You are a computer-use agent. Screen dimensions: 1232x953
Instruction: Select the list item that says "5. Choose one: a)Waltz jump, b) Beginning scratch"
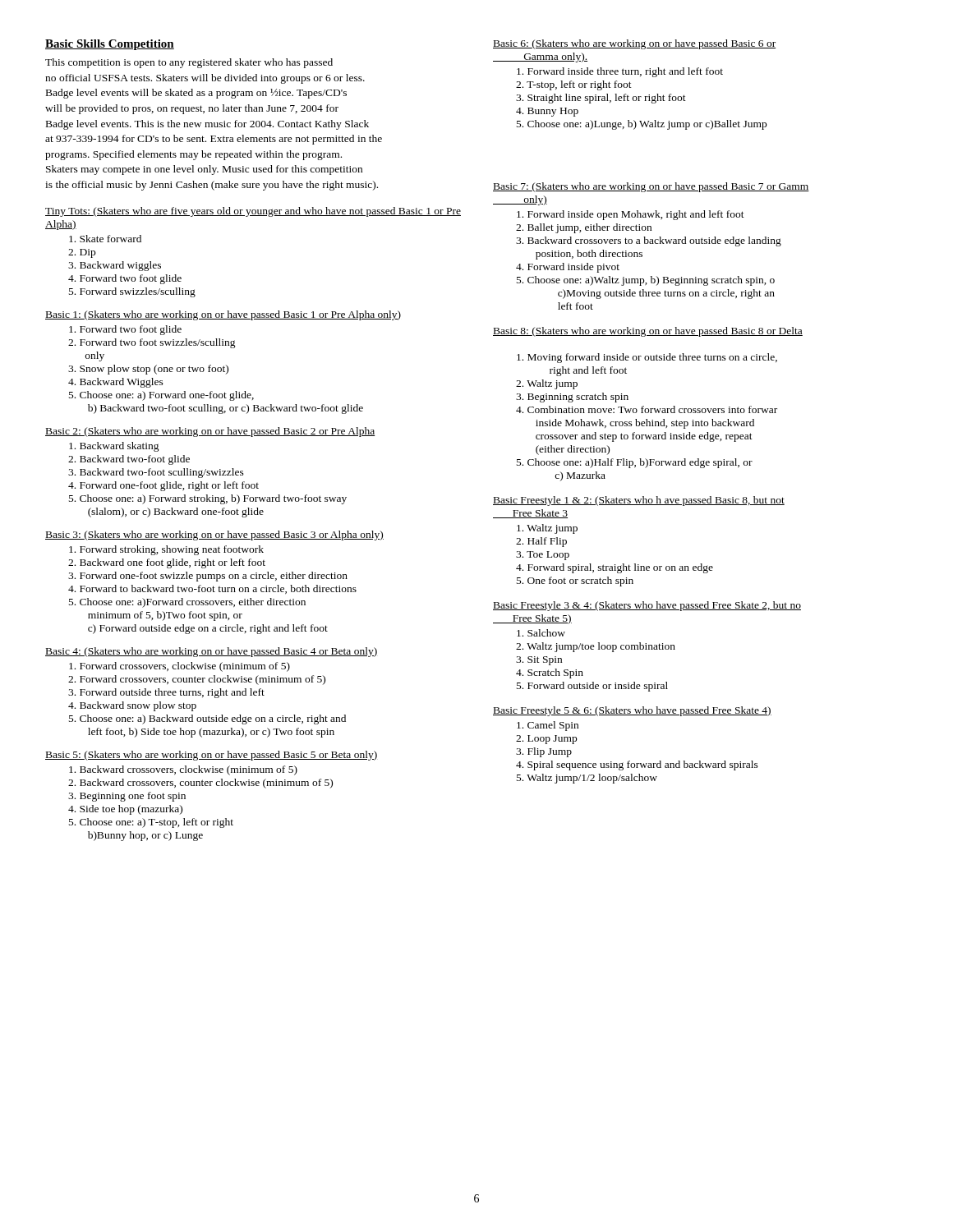[x=645, y=293]
